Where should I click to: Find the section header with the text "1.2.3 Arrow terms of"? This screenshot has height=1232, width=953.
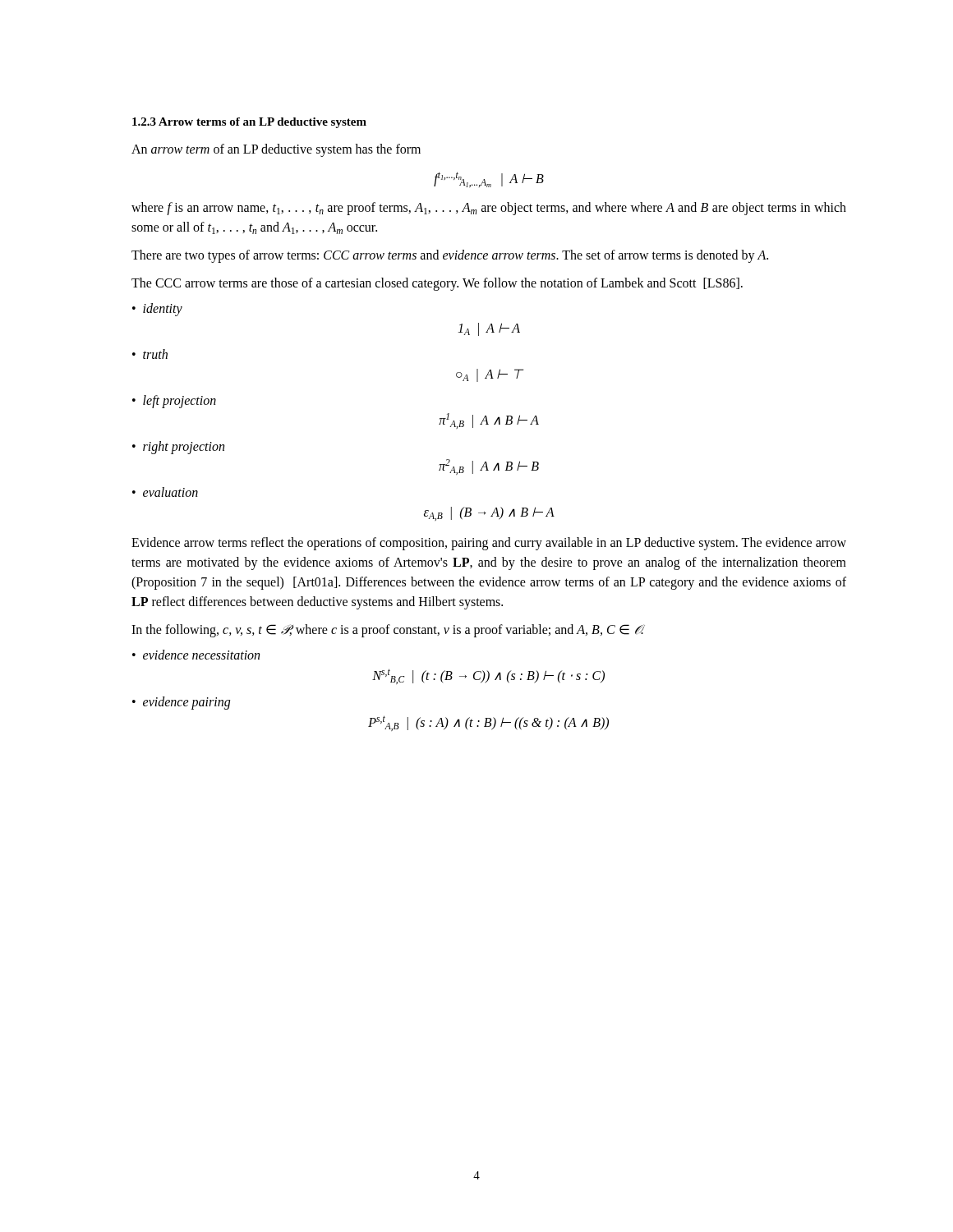[249, 122]
